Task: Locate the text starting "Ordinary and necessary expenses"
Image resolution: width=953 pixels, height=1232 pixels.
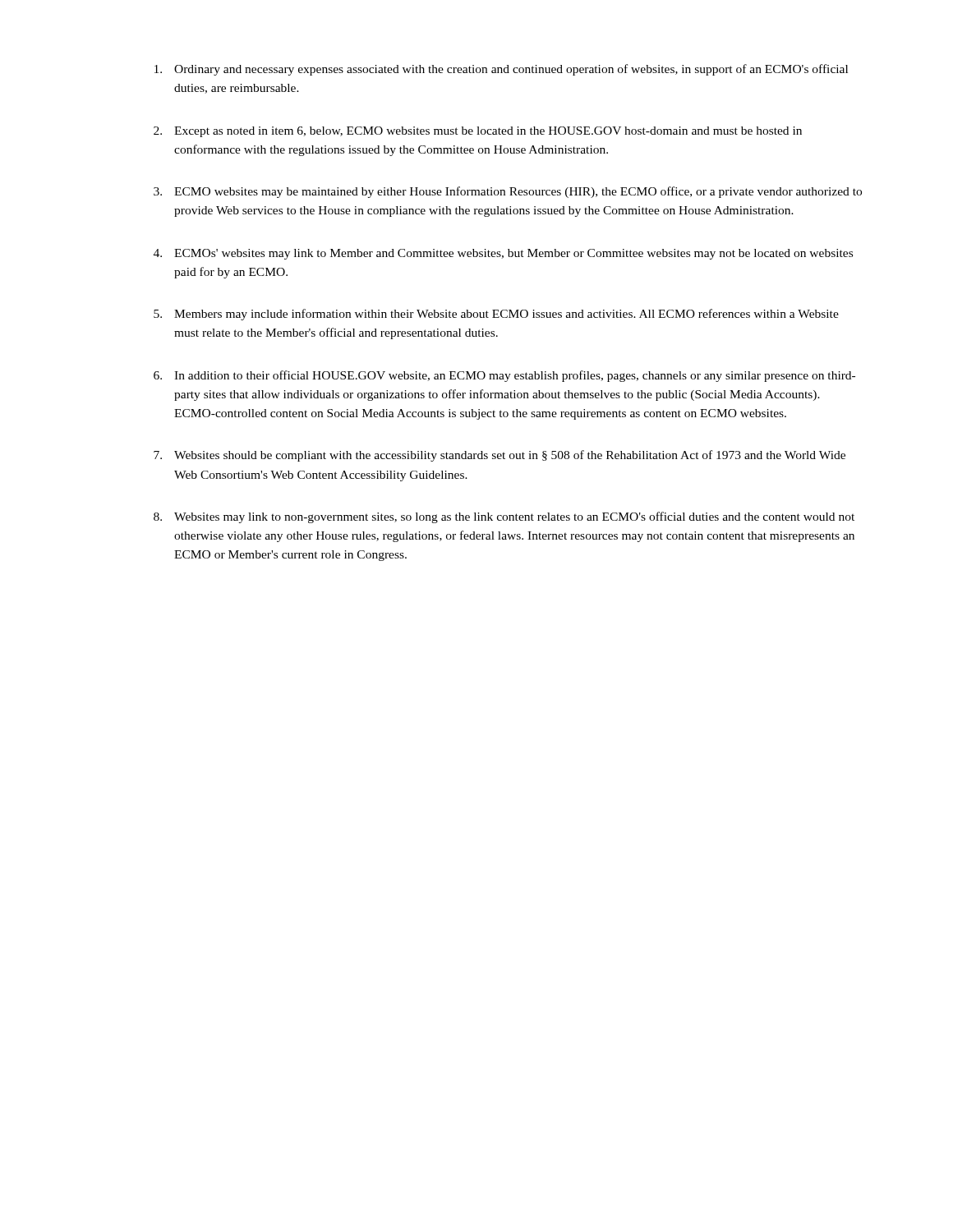Action: coord(493,78)
